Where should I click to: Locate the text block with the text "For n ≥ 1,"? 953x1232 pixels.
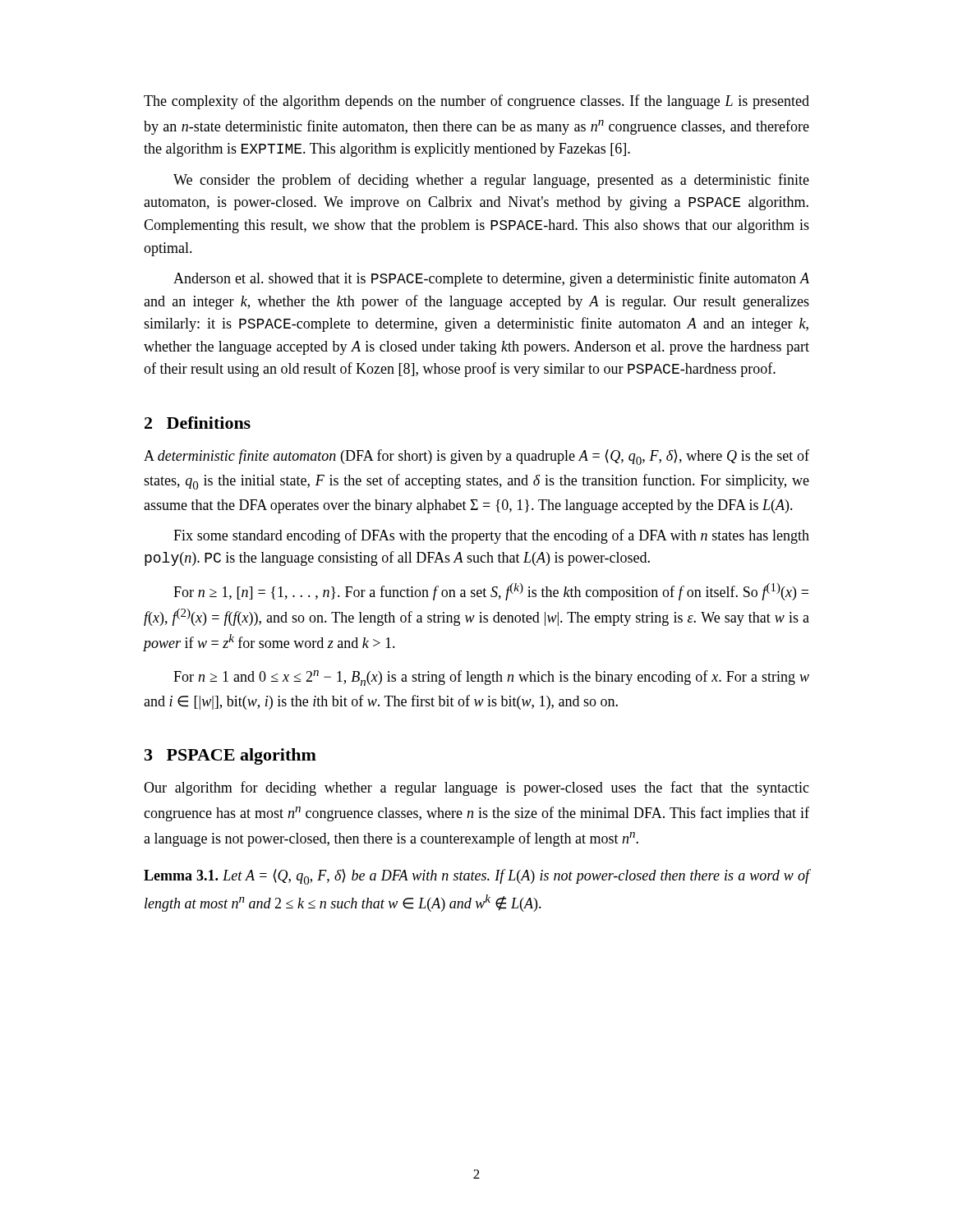coord(476,617)
